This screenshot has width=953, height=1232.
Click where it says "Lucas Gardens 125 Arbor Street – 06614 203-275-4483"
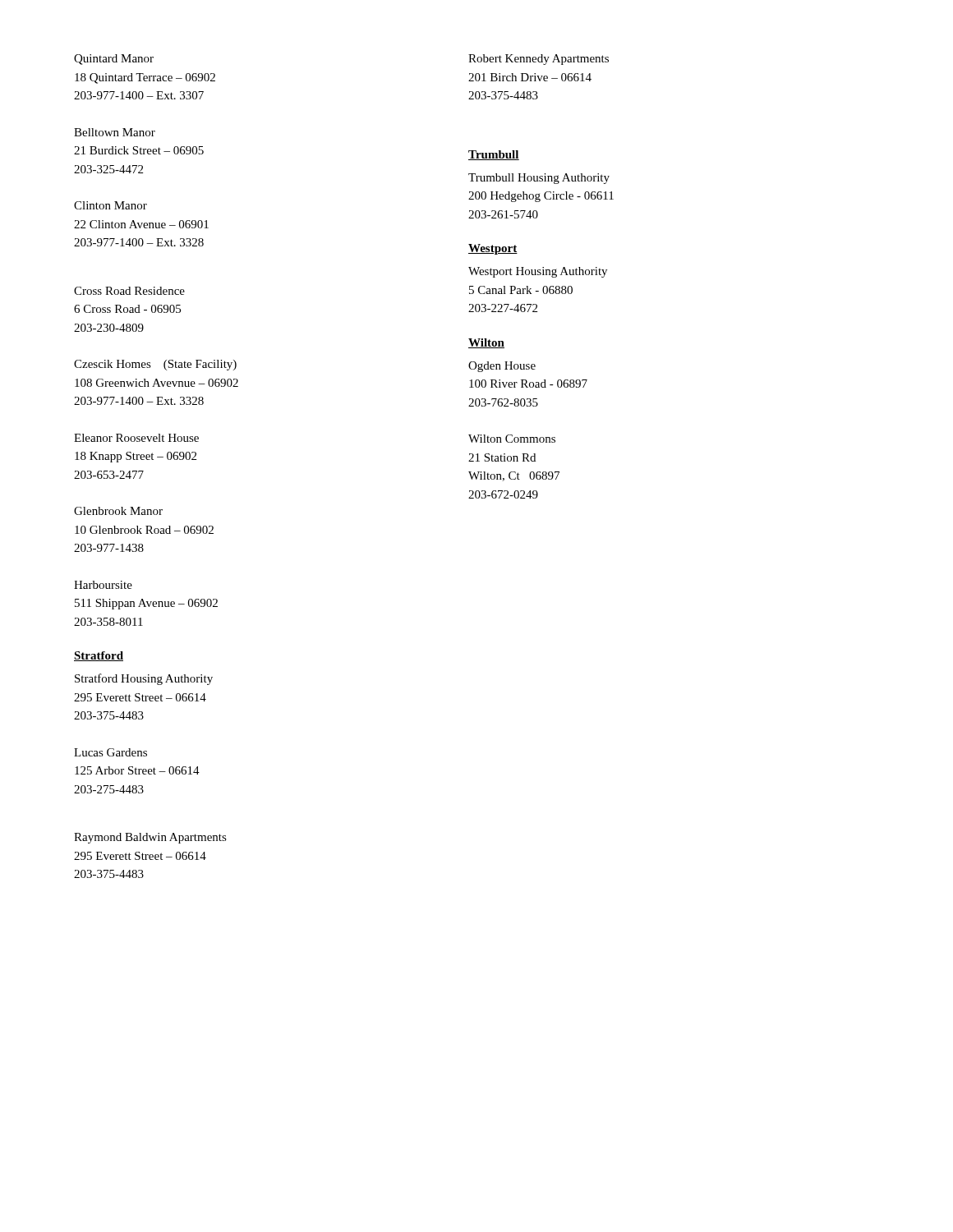pos(110,752)
